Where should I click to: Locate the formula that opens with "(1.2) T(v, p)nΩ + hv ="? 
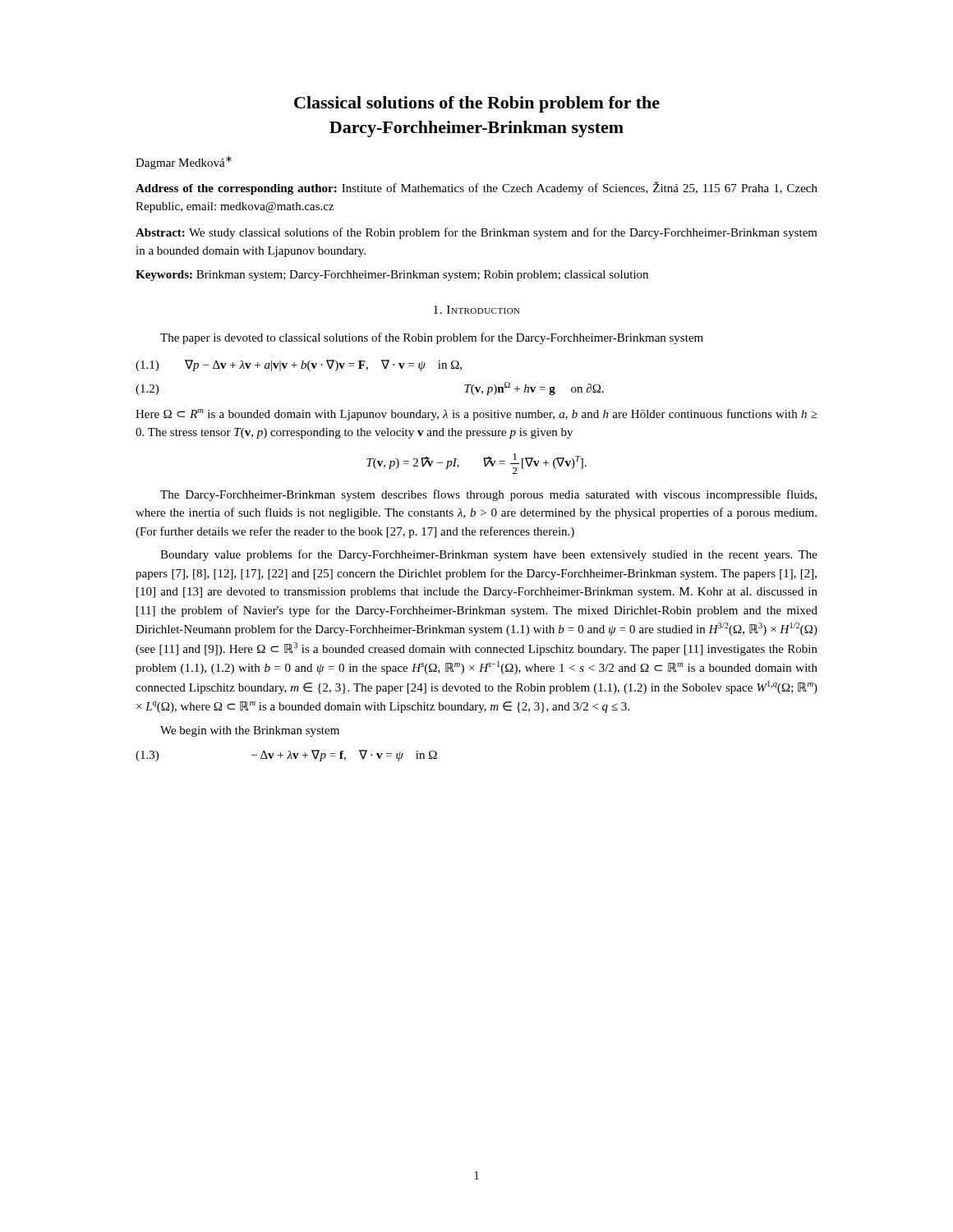click(x=476, y=388)
